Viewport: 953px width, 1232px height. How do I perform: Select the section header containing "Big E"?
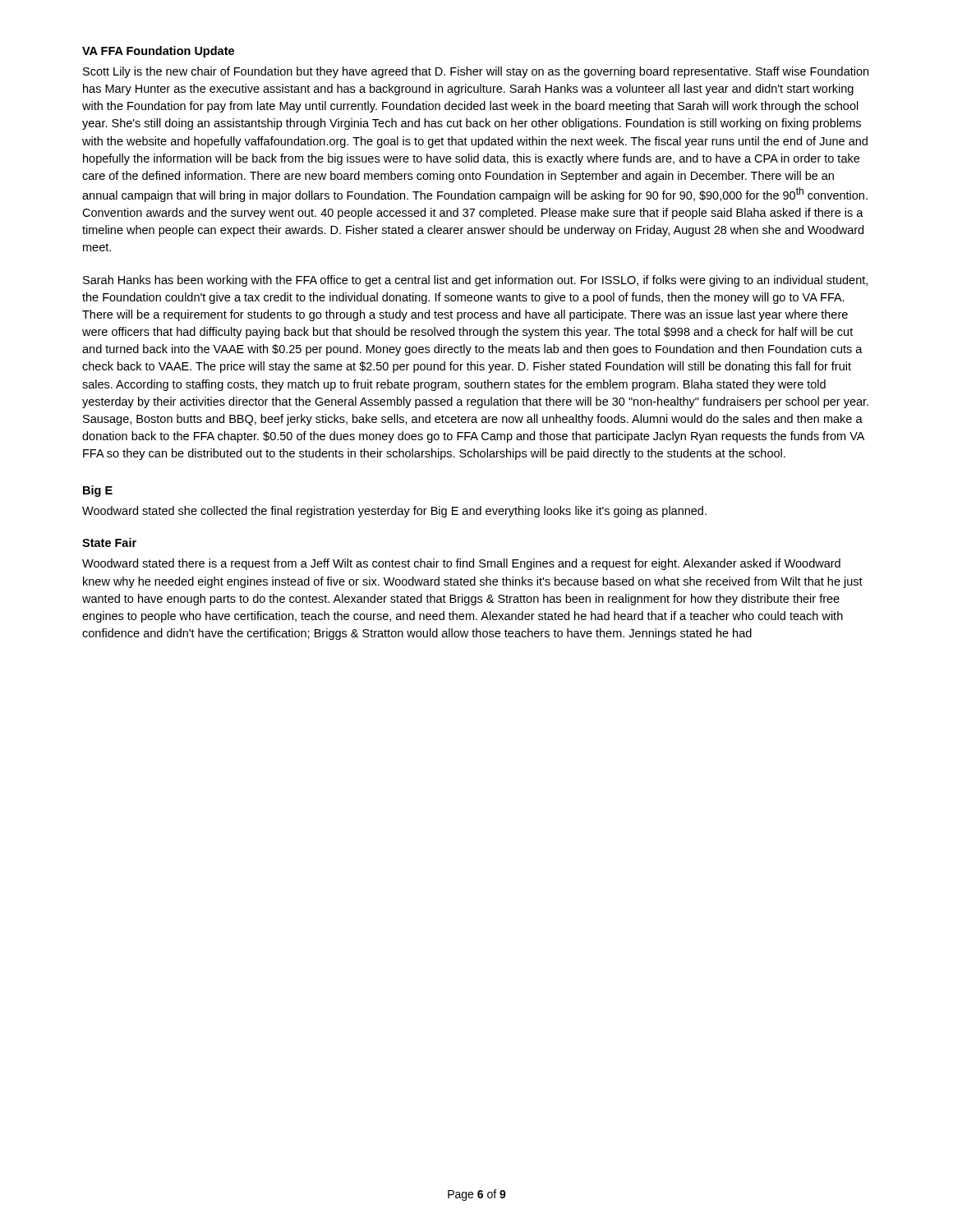coord(97,491)
